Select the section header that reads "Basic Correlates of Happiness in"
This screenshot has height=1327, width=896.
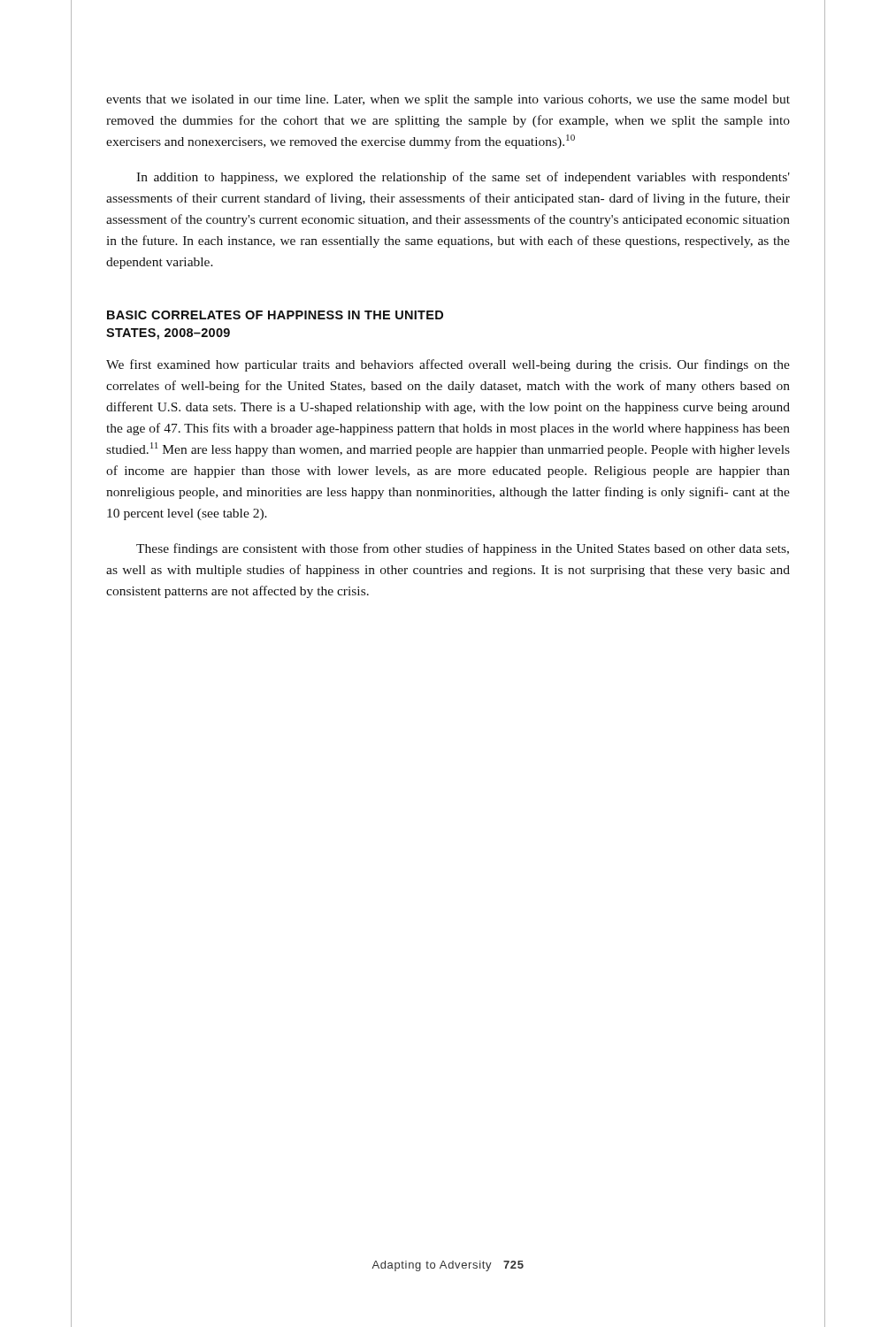click(x=275, y=324)
